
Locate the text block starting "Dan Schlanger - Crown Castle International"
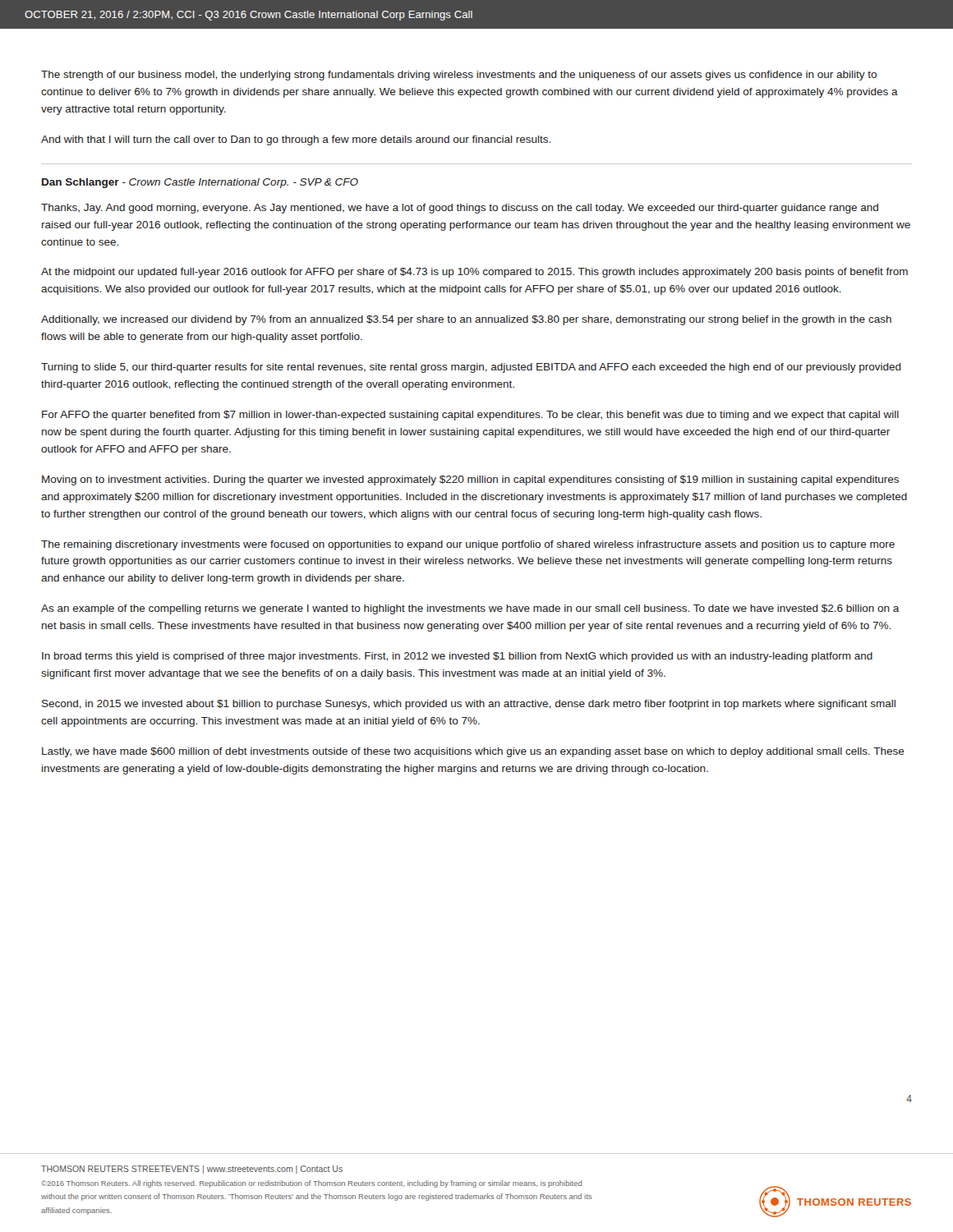(x=200, y=182)
